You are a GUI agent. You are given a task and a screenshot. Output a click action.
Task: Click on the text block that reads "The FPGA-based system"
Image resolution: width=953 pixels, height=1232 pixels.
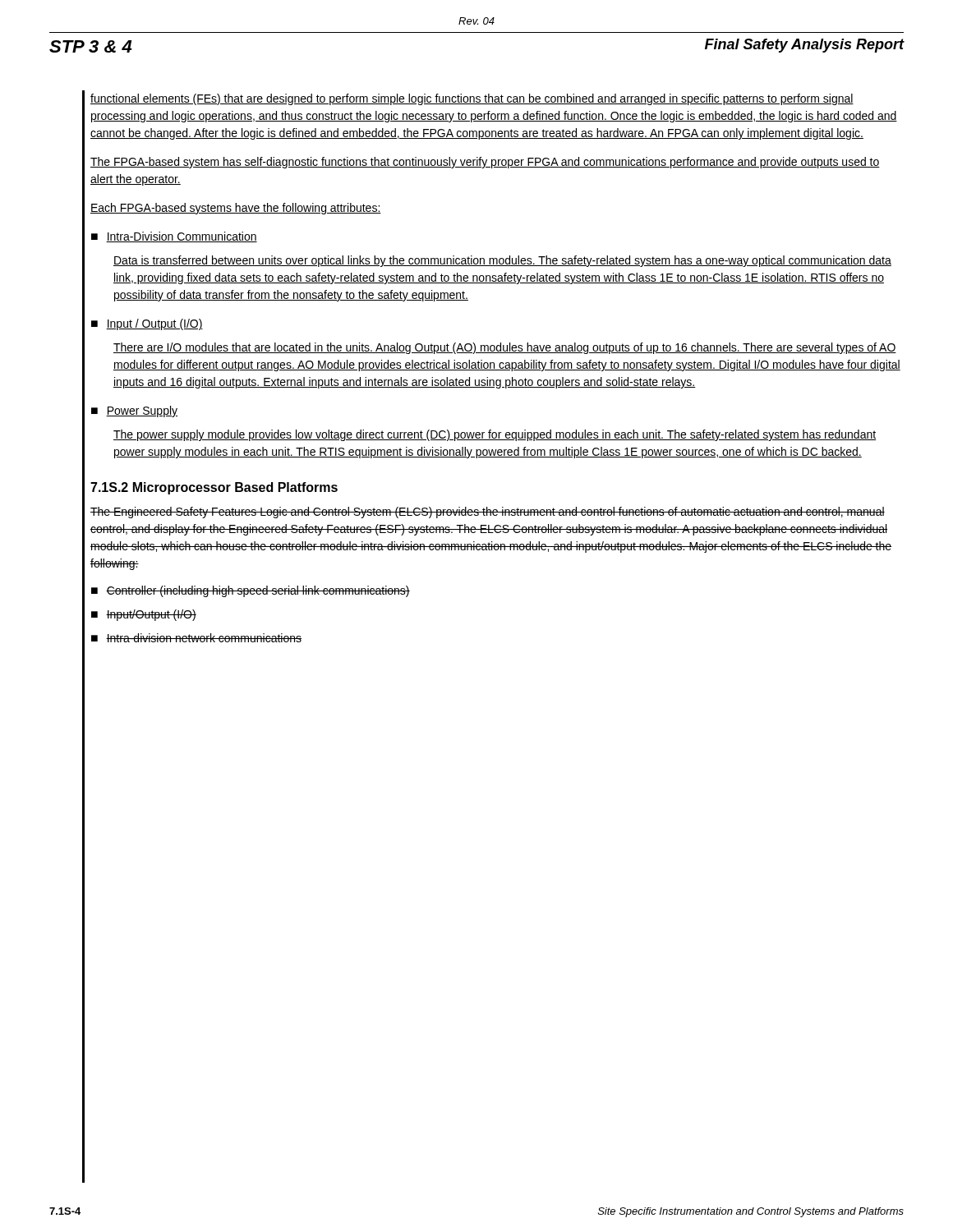point(485,170)
